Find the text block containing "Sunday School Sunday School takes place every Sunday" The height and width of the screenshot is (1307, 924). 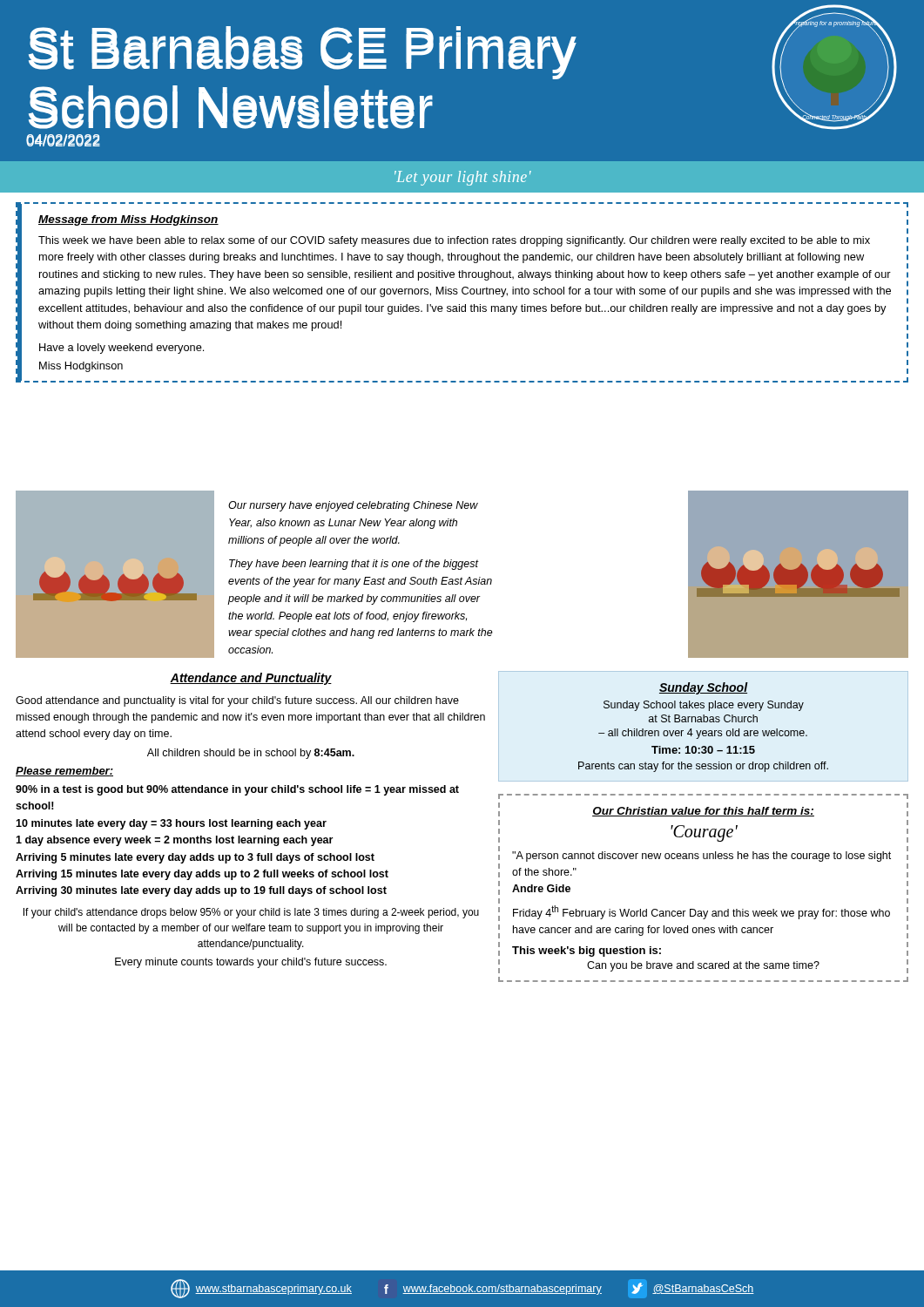pyautogui.click(x=703, y=726)
